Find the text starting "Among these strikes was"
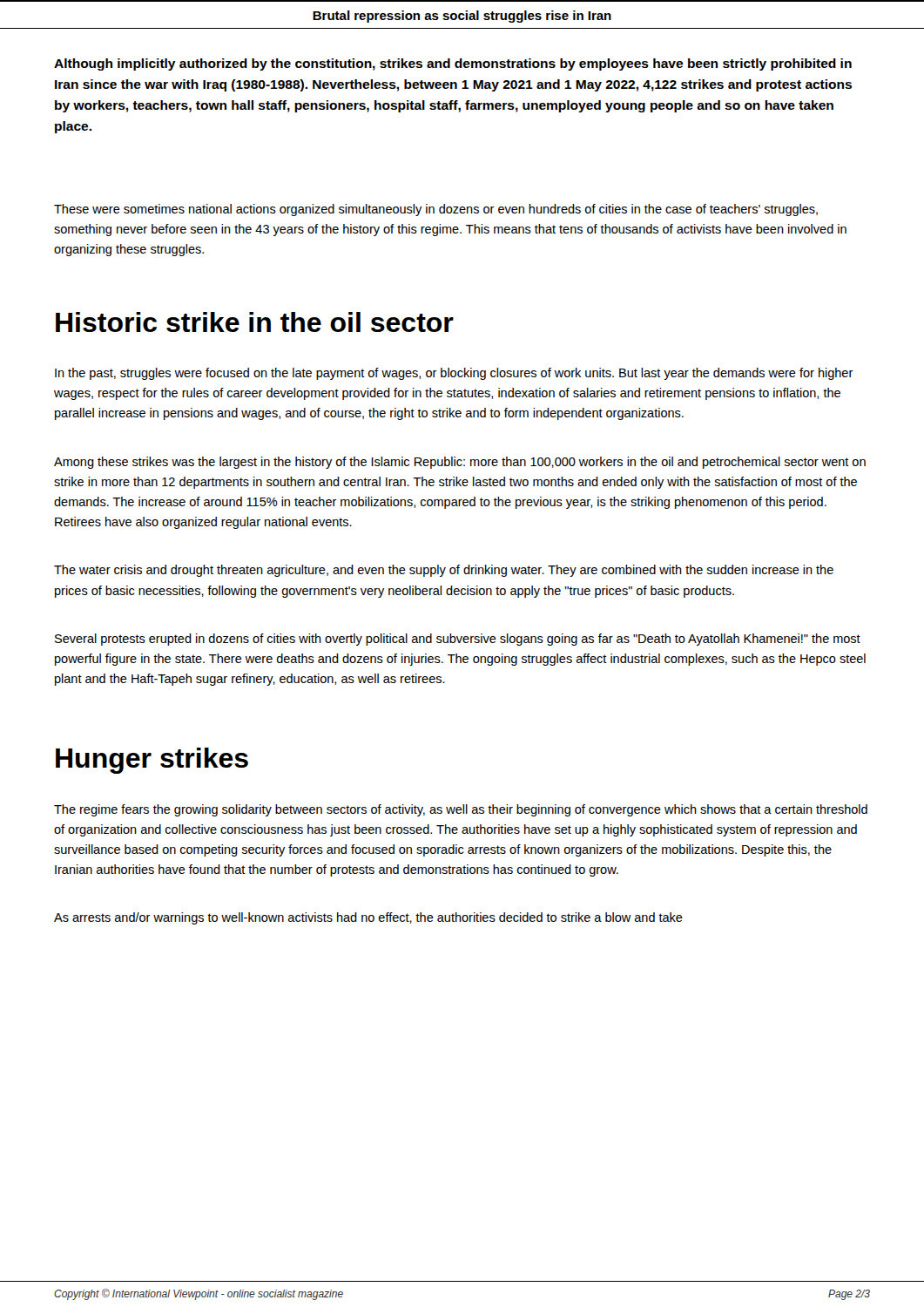Screen dimensions: 1307x924 (460, 492)
